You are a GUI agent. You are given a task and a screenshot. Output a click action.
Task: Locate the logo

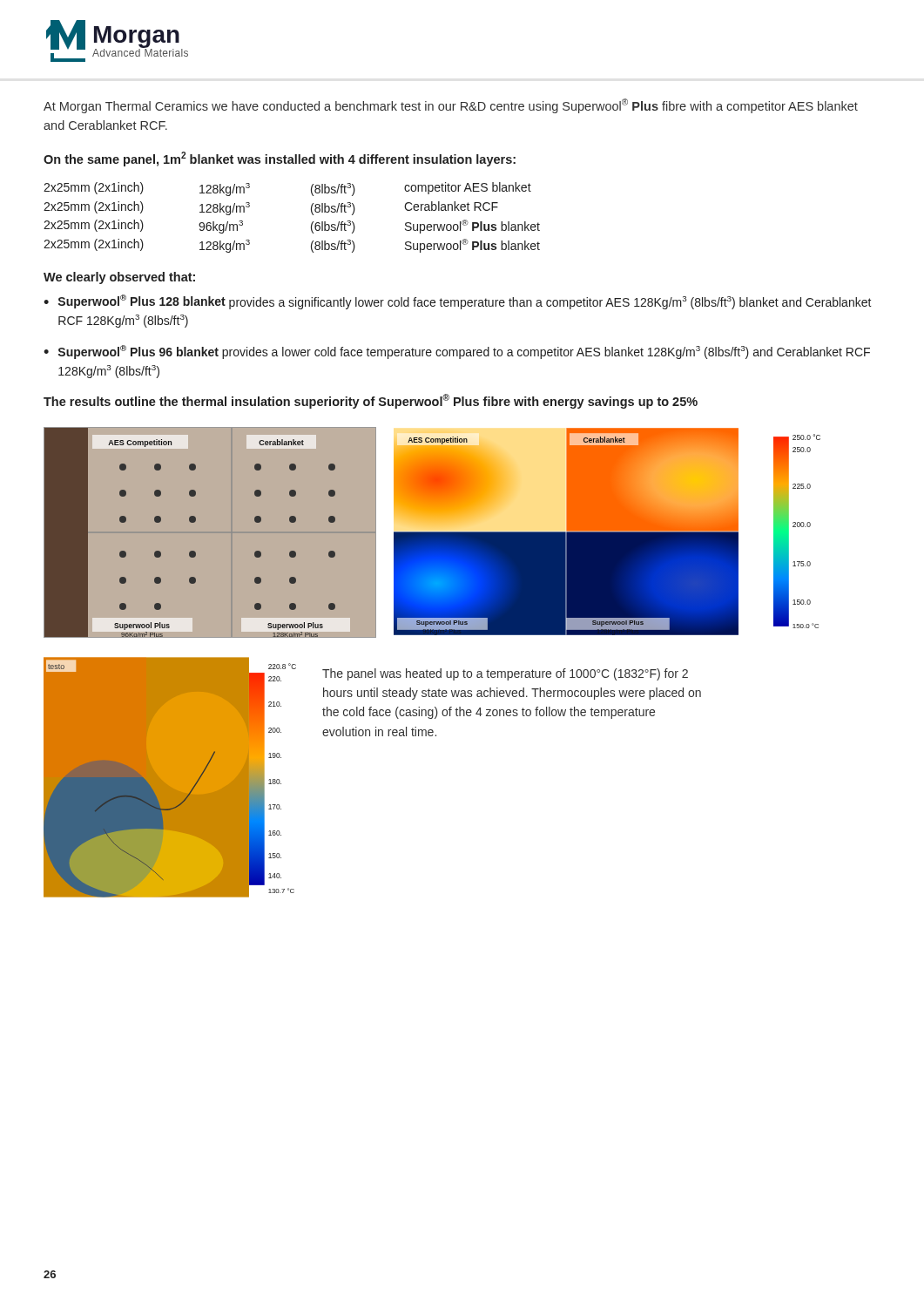[131, 39]
